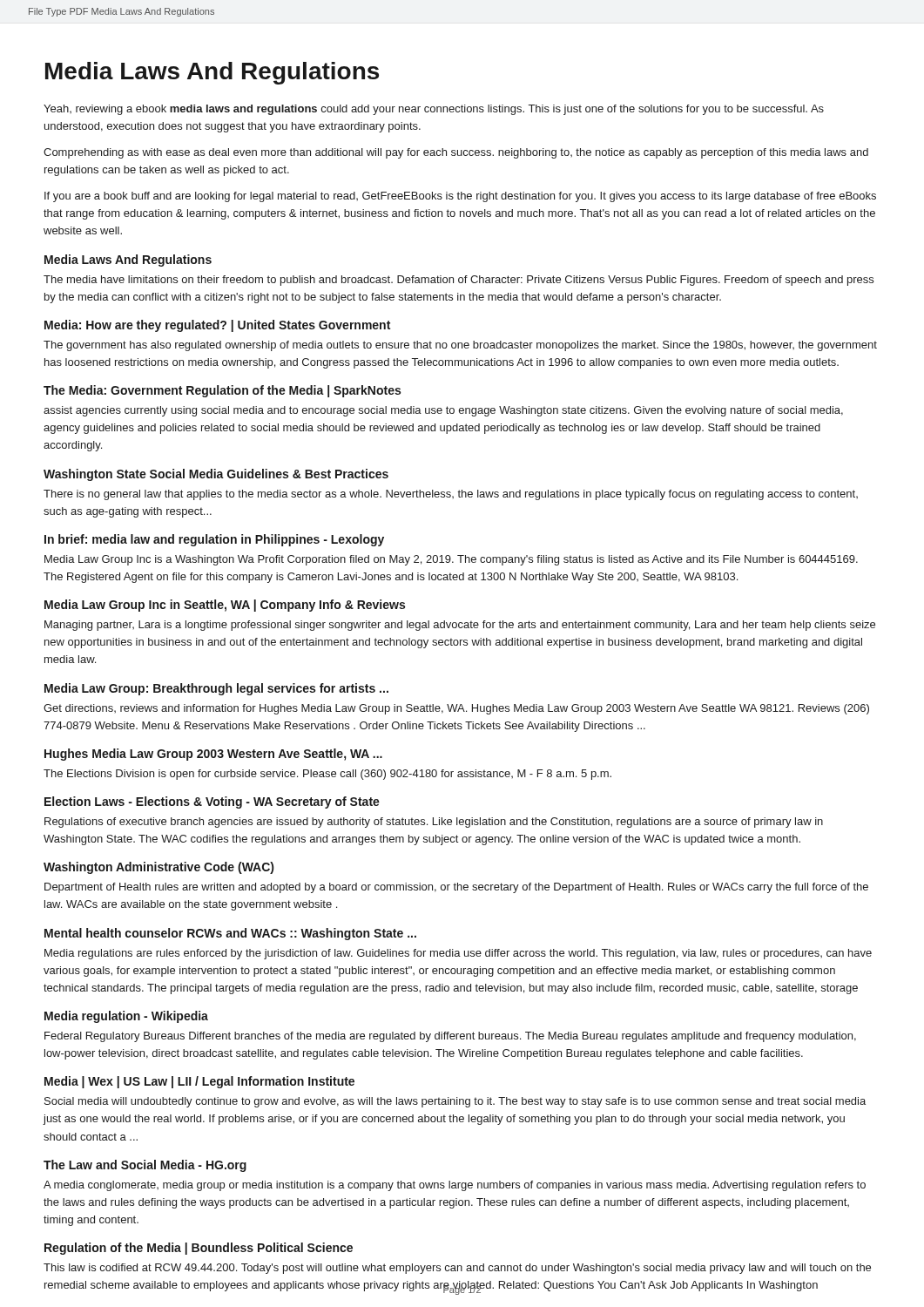Locate the section header with the text "Media | Wex | US Law"
The width and height of the screenshot is (924, 1307).
point(199,1082)
